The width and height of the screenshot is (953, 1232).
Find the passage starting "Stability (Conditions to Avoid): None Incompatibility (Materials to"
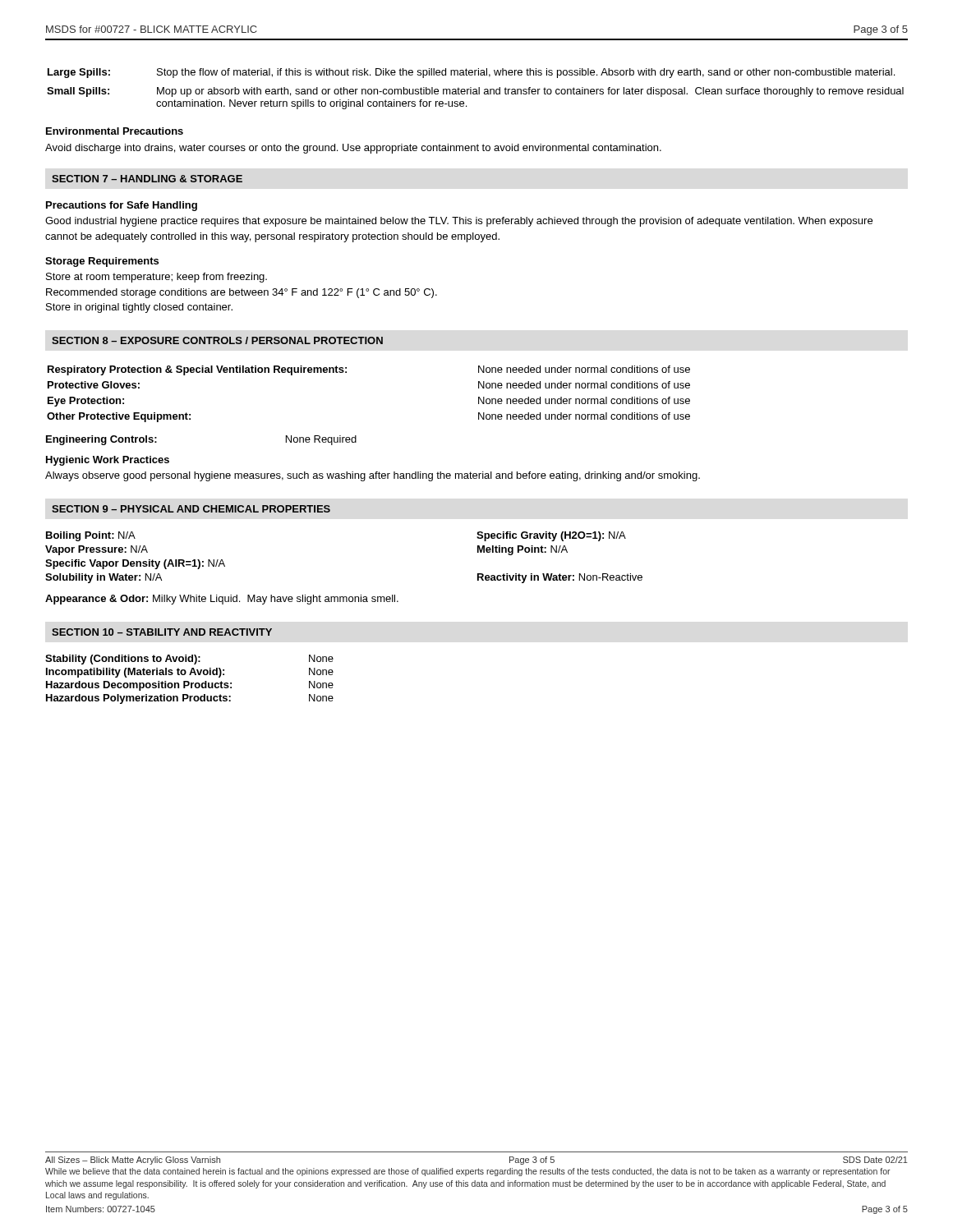189,660
